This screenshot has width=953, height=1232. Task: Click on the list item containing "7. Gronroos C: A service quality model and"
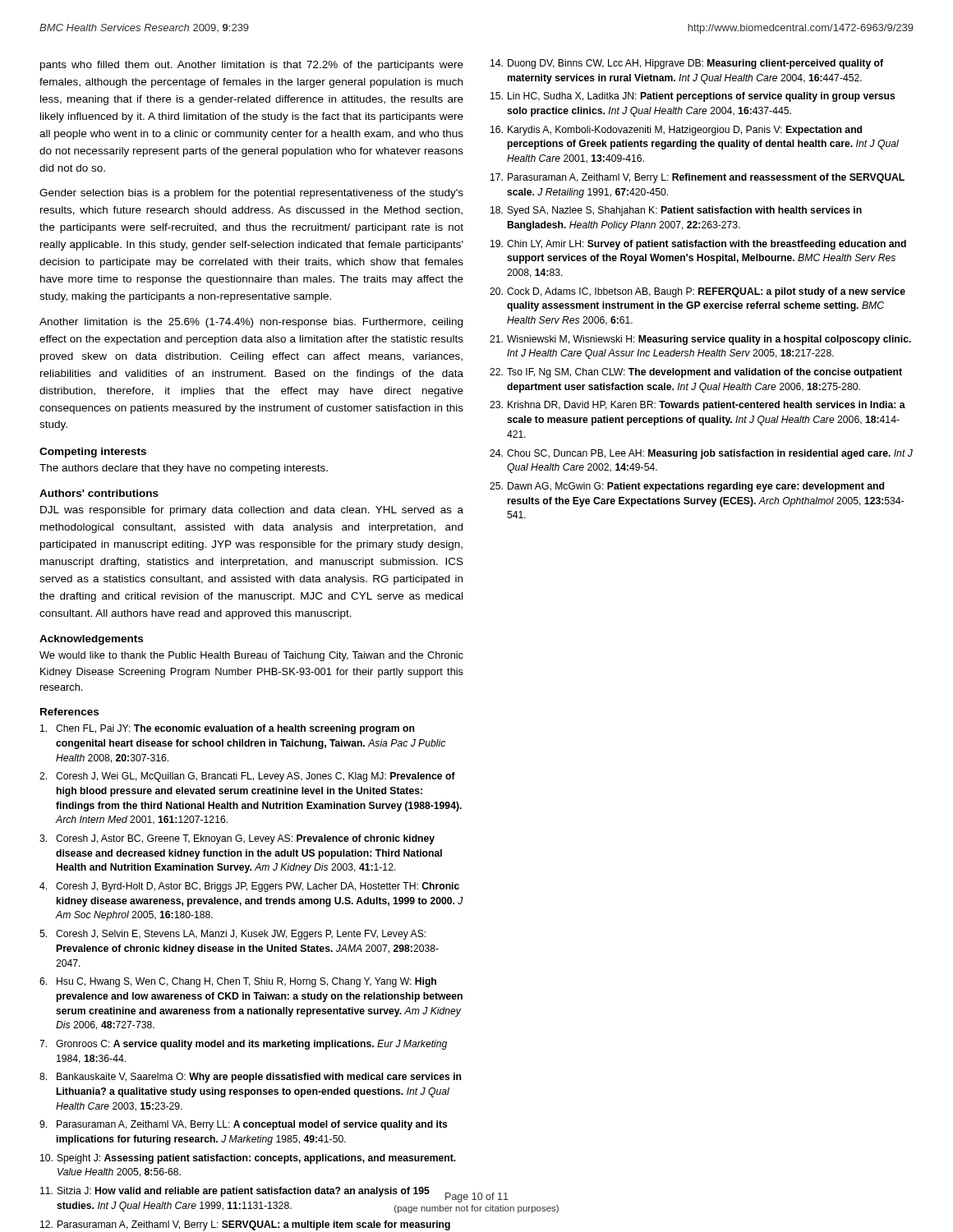pos(251,1052)
